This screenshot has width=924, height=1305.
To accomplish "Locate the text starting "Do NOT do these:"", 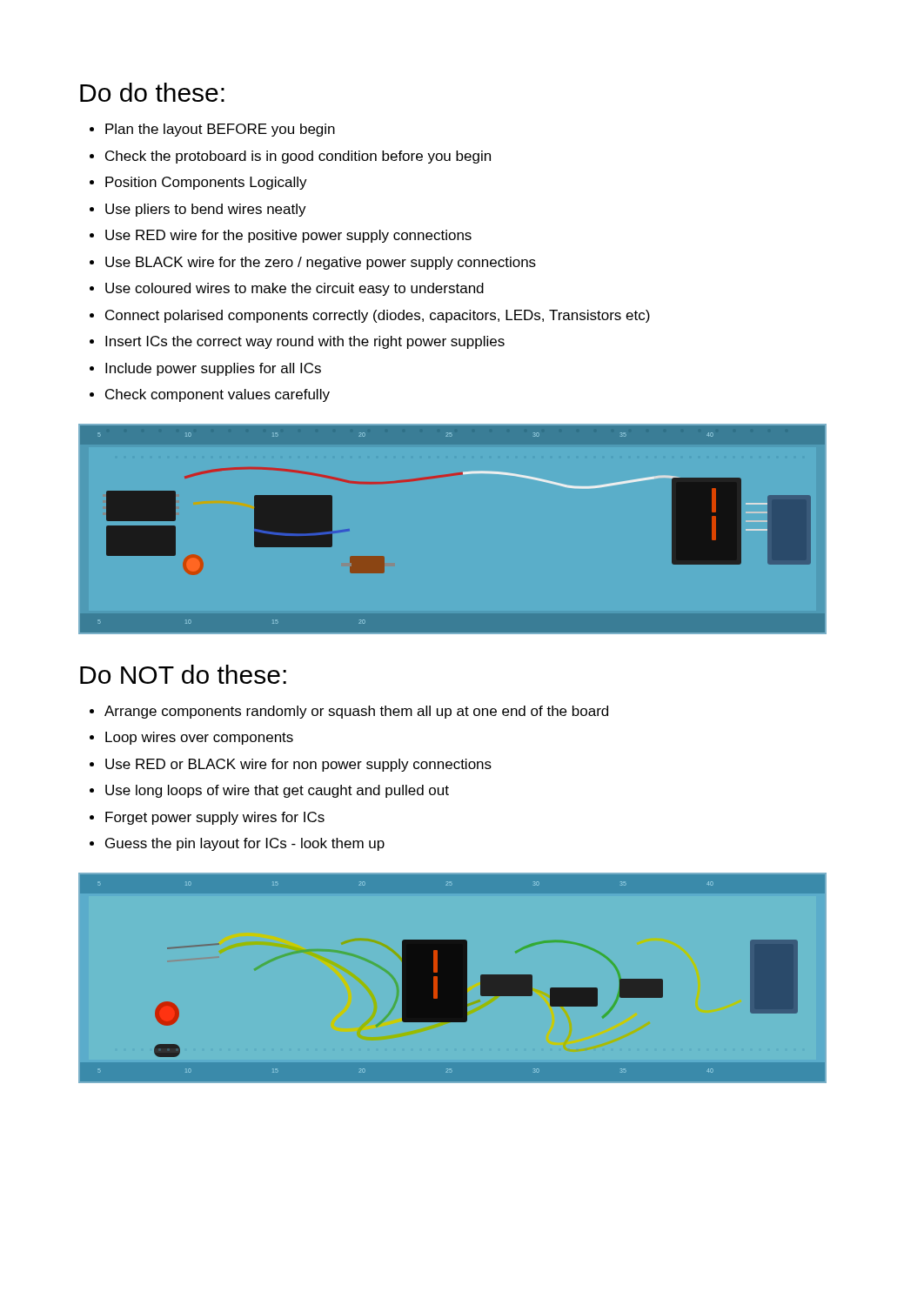I will (183, 674).
